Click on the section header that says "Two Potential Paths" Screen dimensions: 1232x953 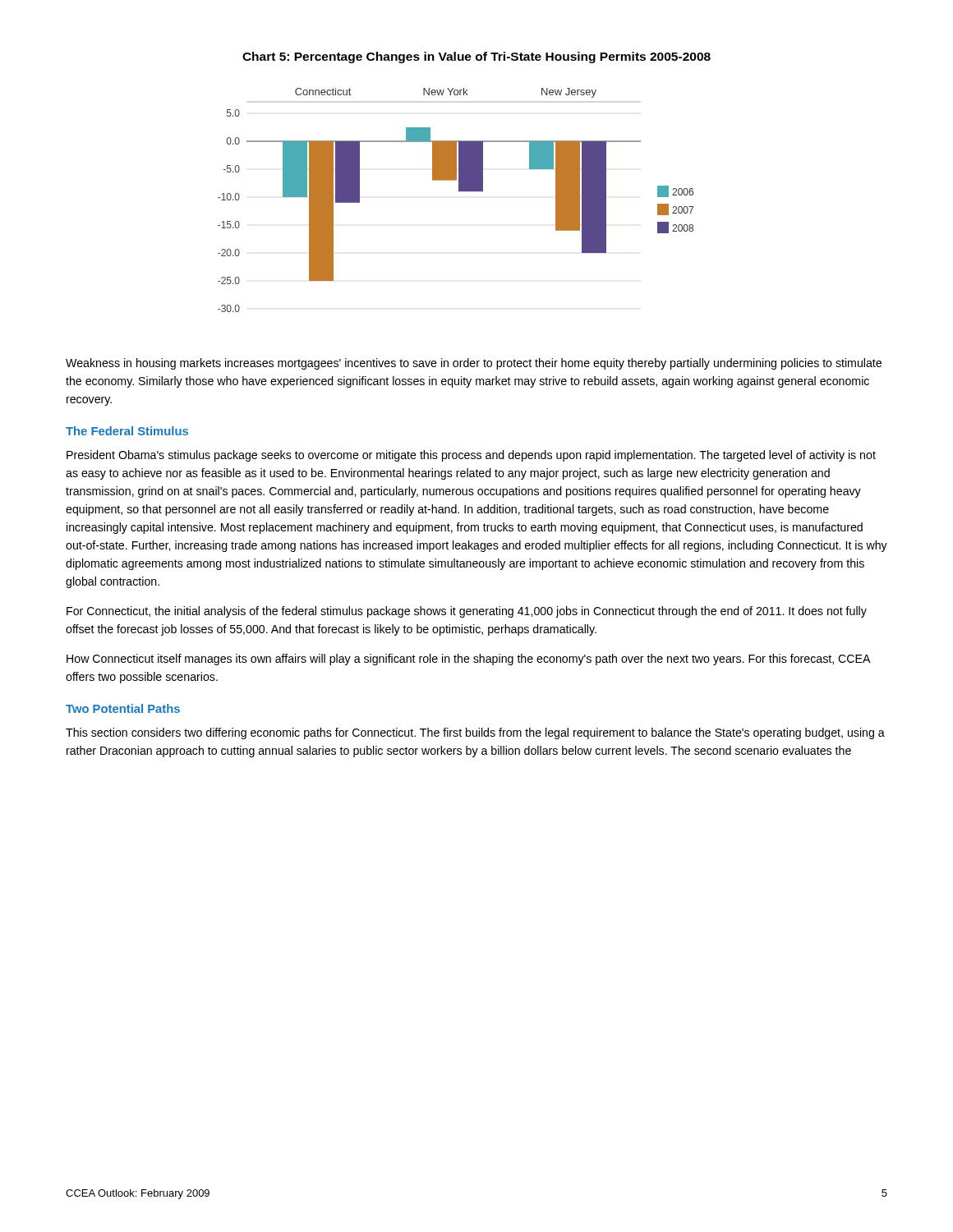pyautogui.click(x=123, y=709)
